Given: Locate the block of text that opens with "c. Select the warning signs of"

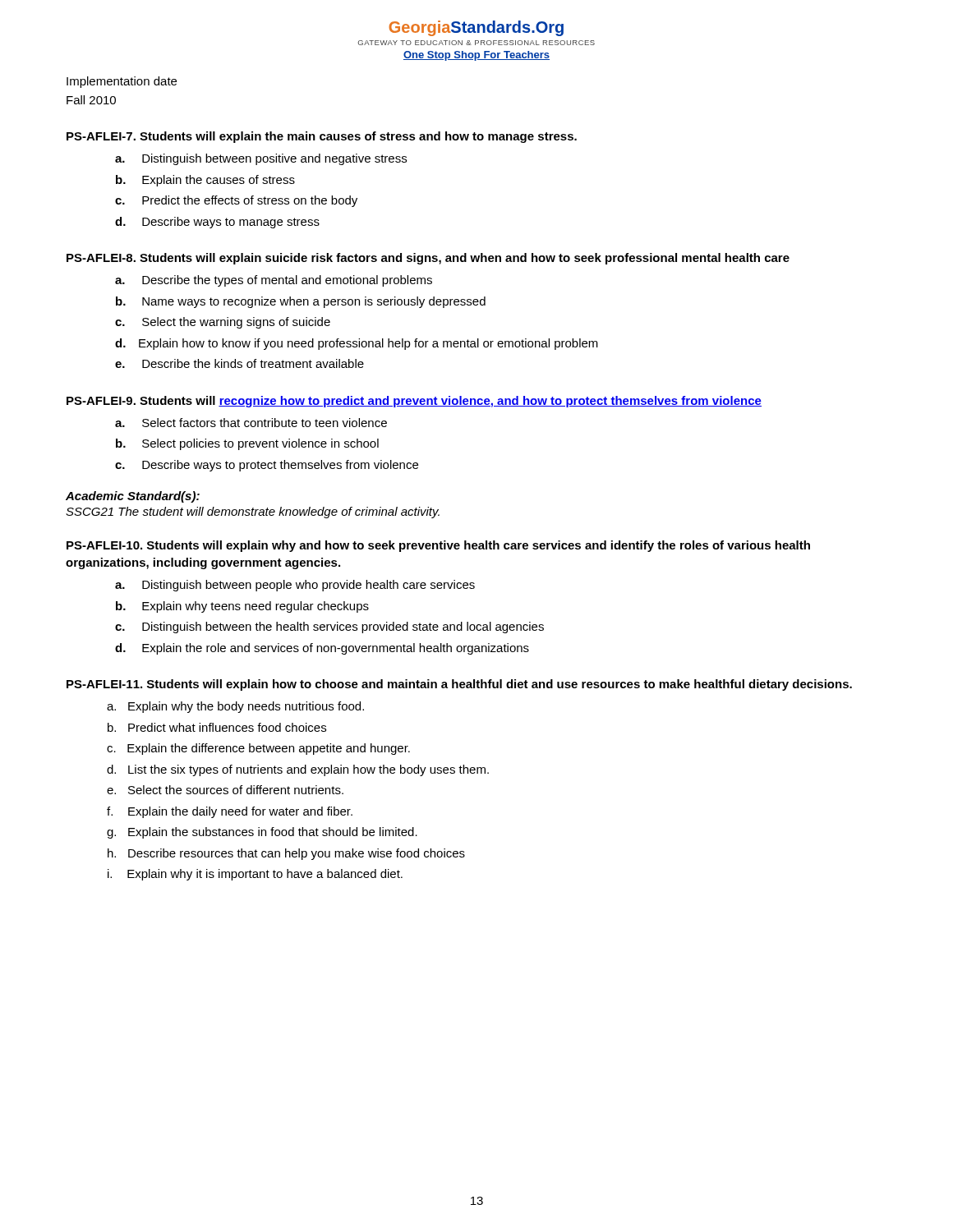Looking at the screenshot, I should [x=223, y=322].
